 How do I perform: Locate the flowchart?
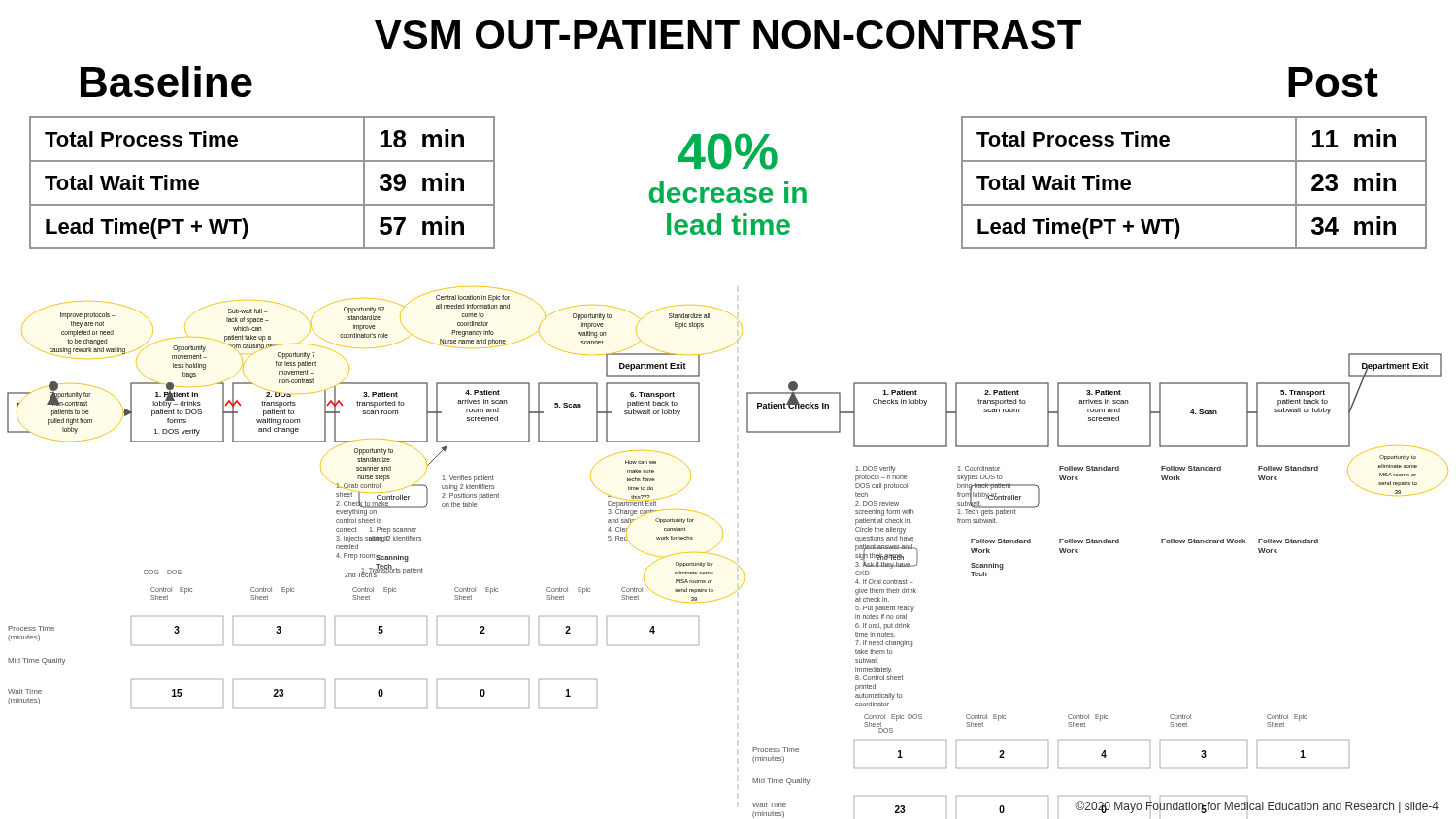pyautogui.click(x=728, y=548)
